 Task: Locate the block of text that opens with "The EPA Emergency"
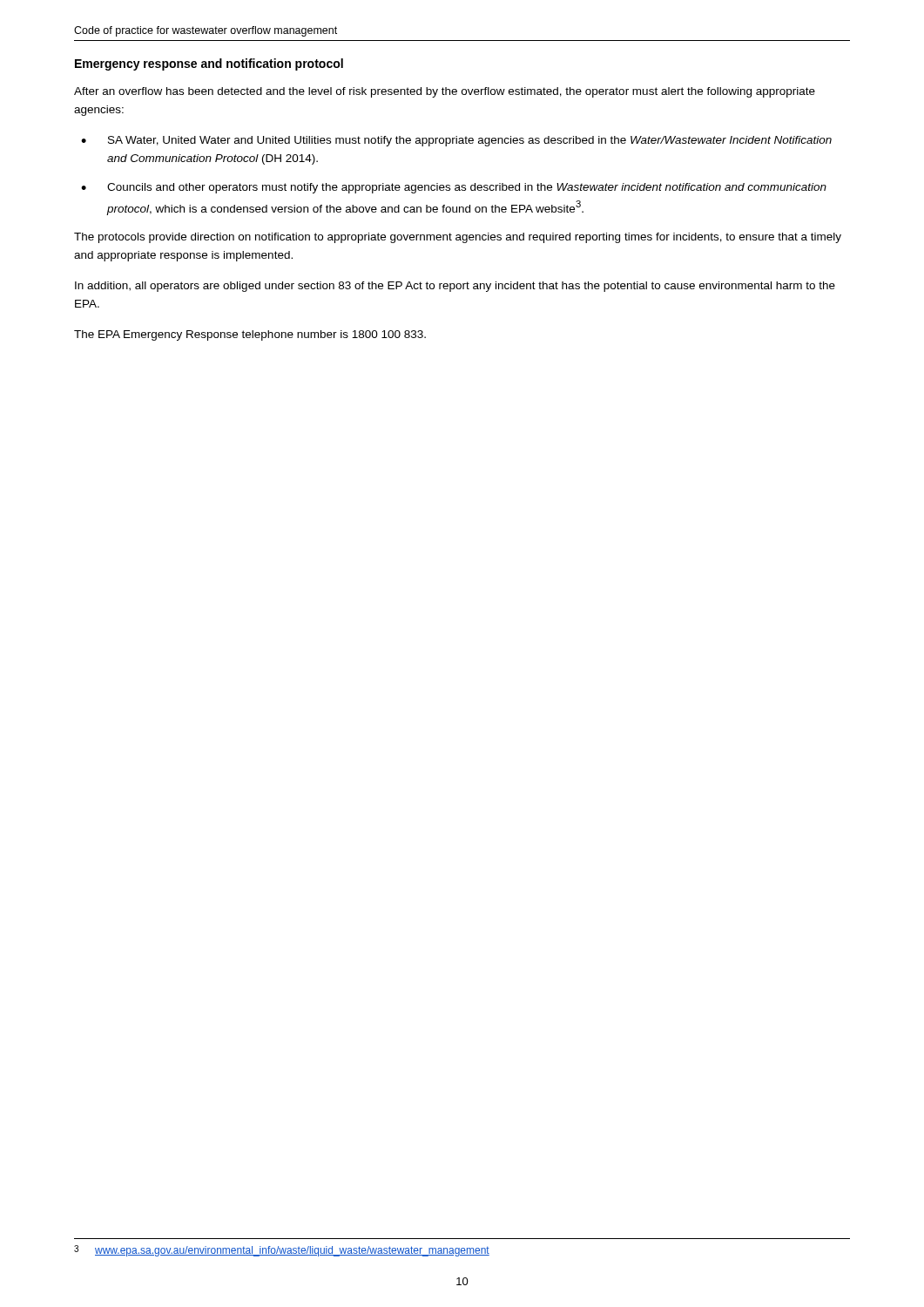click(250, 334)
